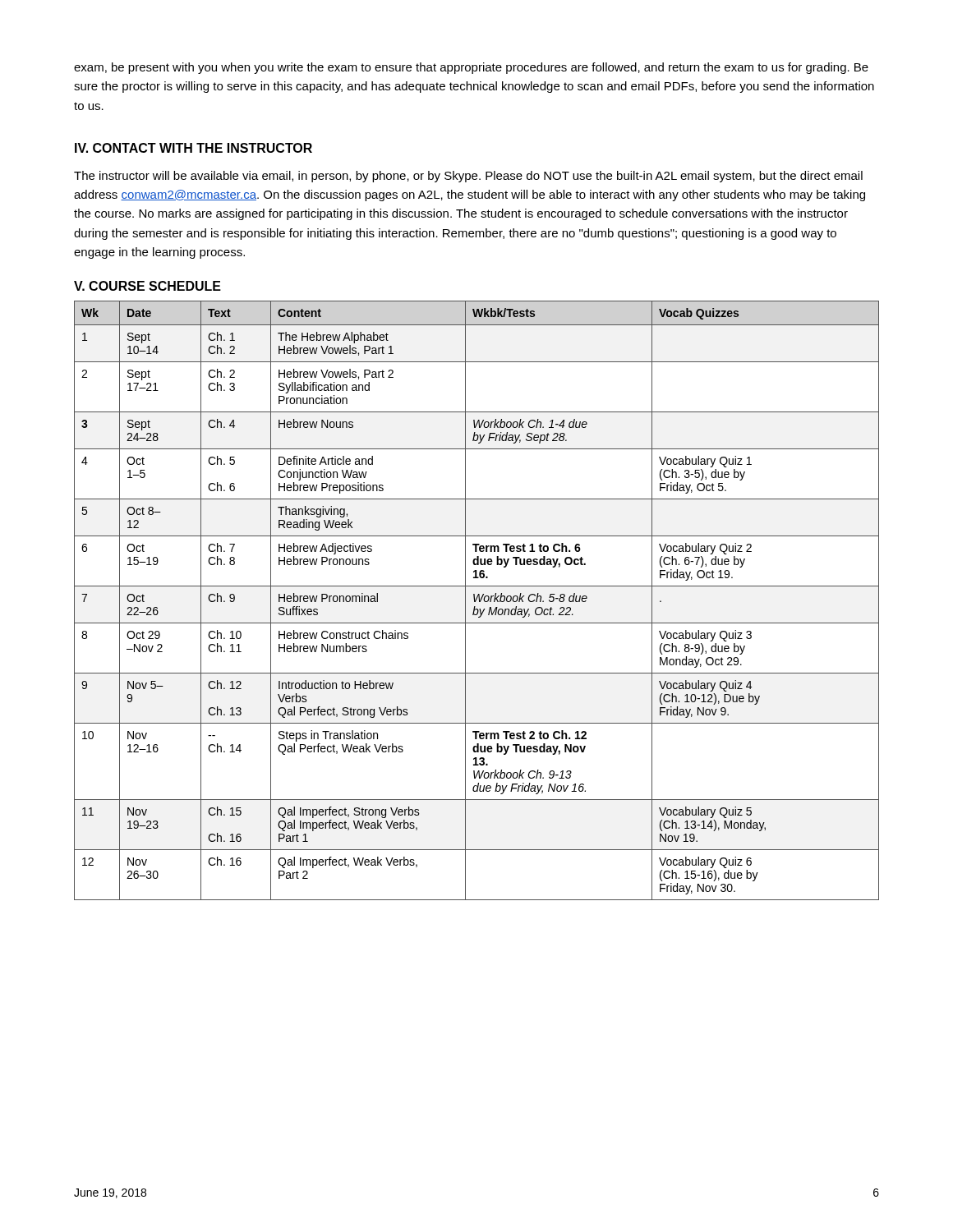Where is the section header that starts "IV. CONTACT WITH"?
The height and width of the screenshot is (1232, 953).
point(193,148)
